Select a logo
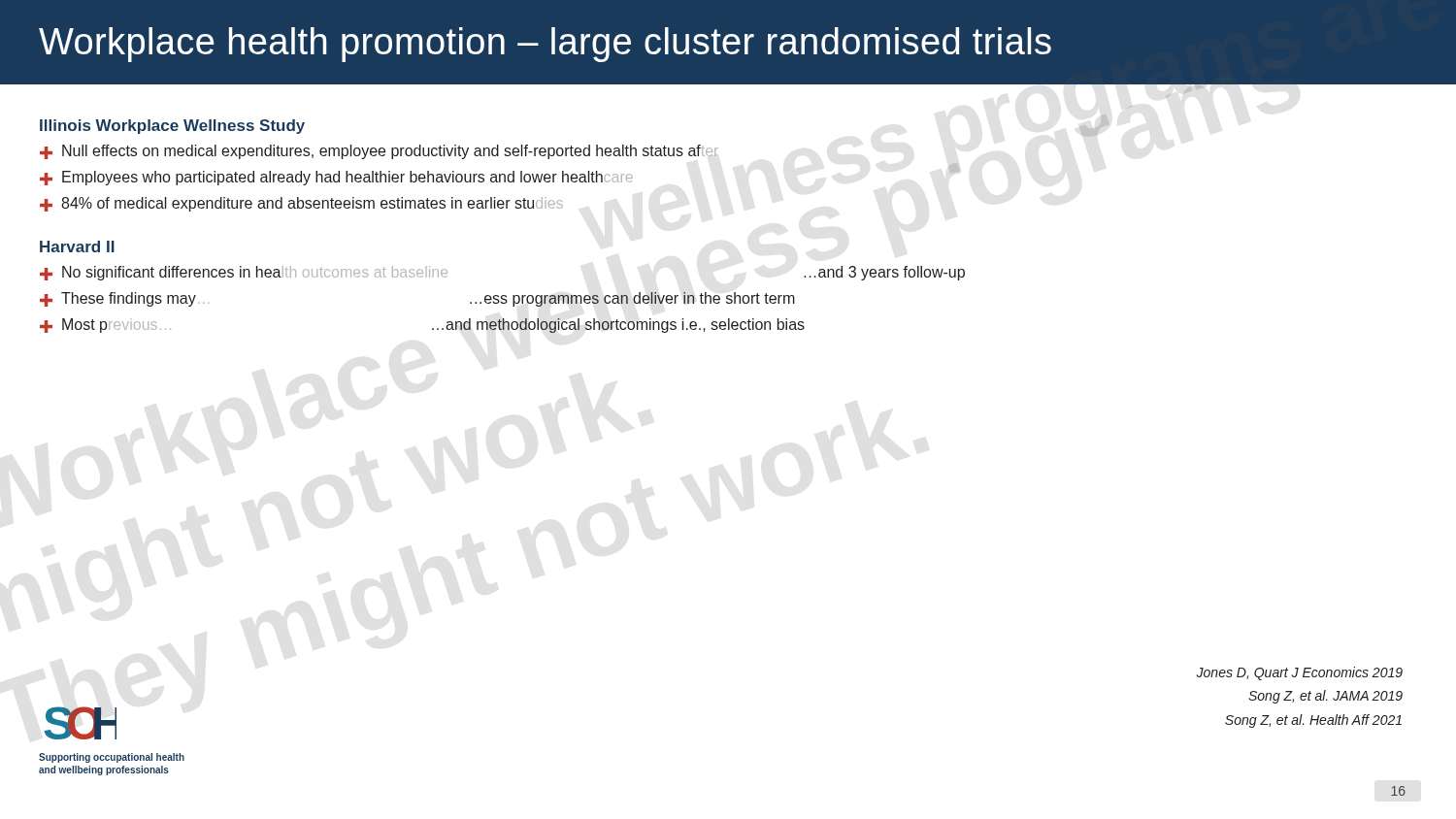Screen dimensions: 819x1456 click(112, 737)
